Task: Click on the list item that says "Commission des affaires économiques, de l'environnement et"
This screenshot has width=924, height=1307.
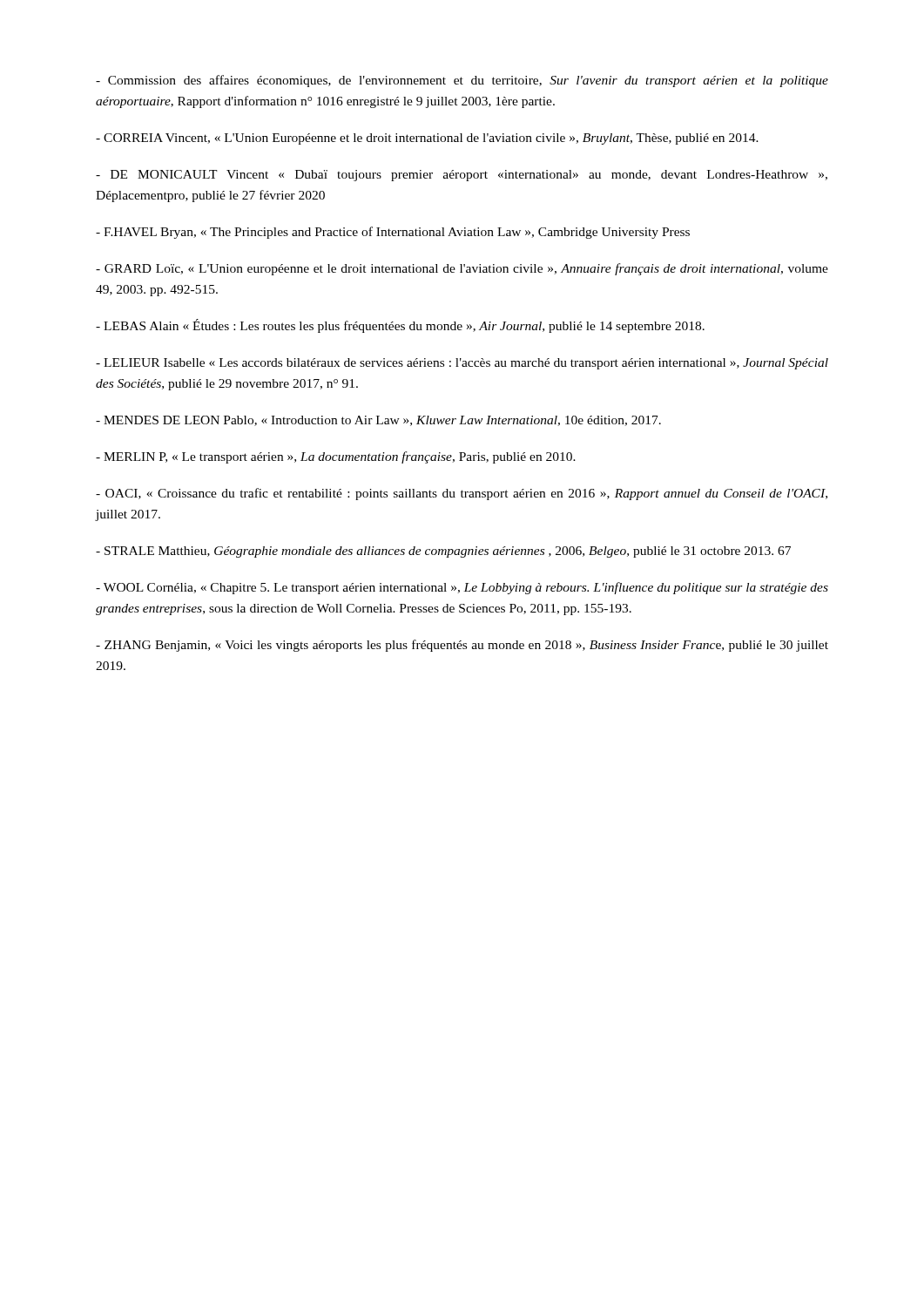Action: click(x=462, y=90)
